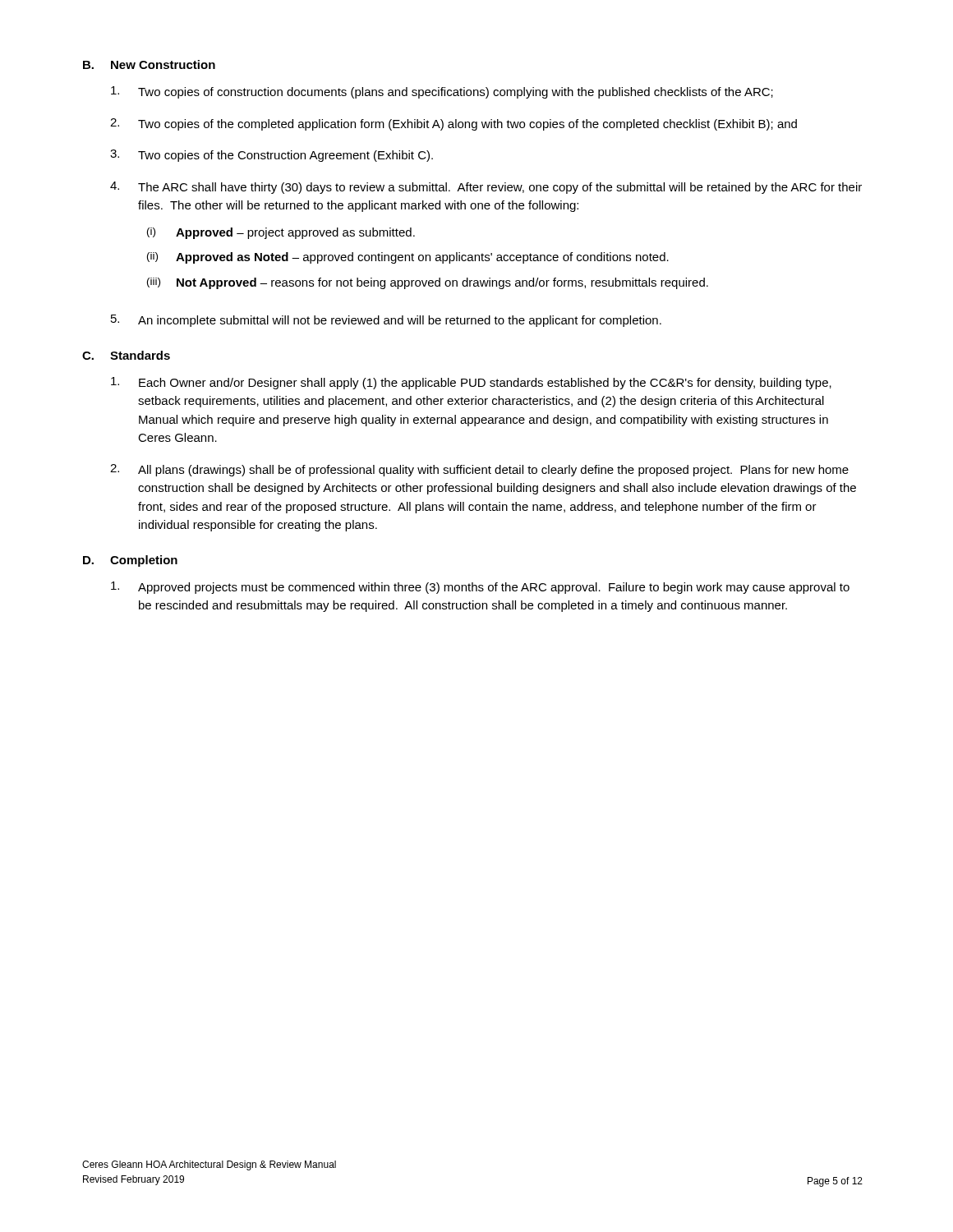This screenshot has height=1232, width=953.
Task: Locate the passage starting "2. All plans (drawings) shall"
Action: click(x=486, y=497)
